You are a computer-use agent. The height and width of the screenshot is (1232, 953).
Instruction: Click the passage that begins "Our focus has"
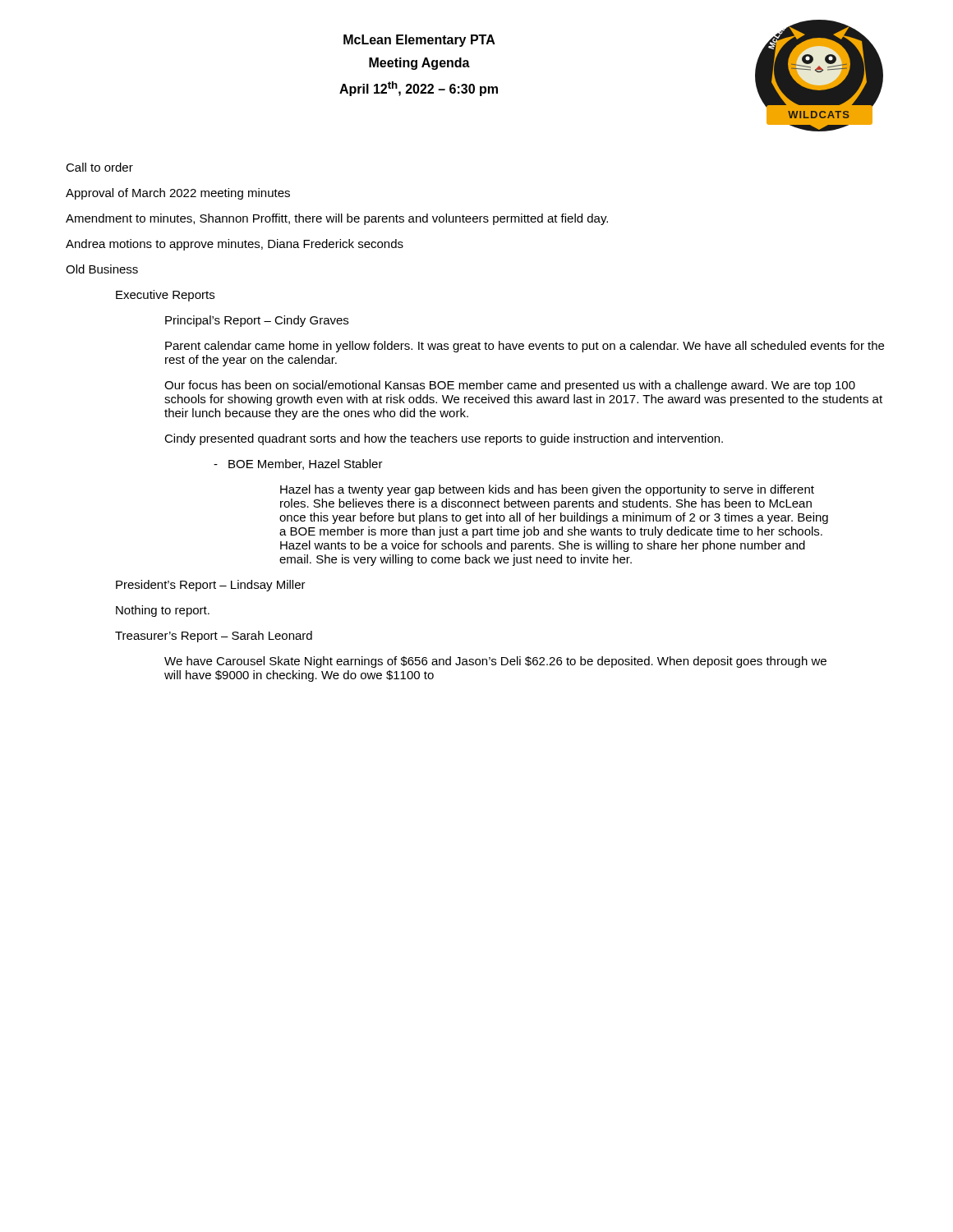click(523, 399)
